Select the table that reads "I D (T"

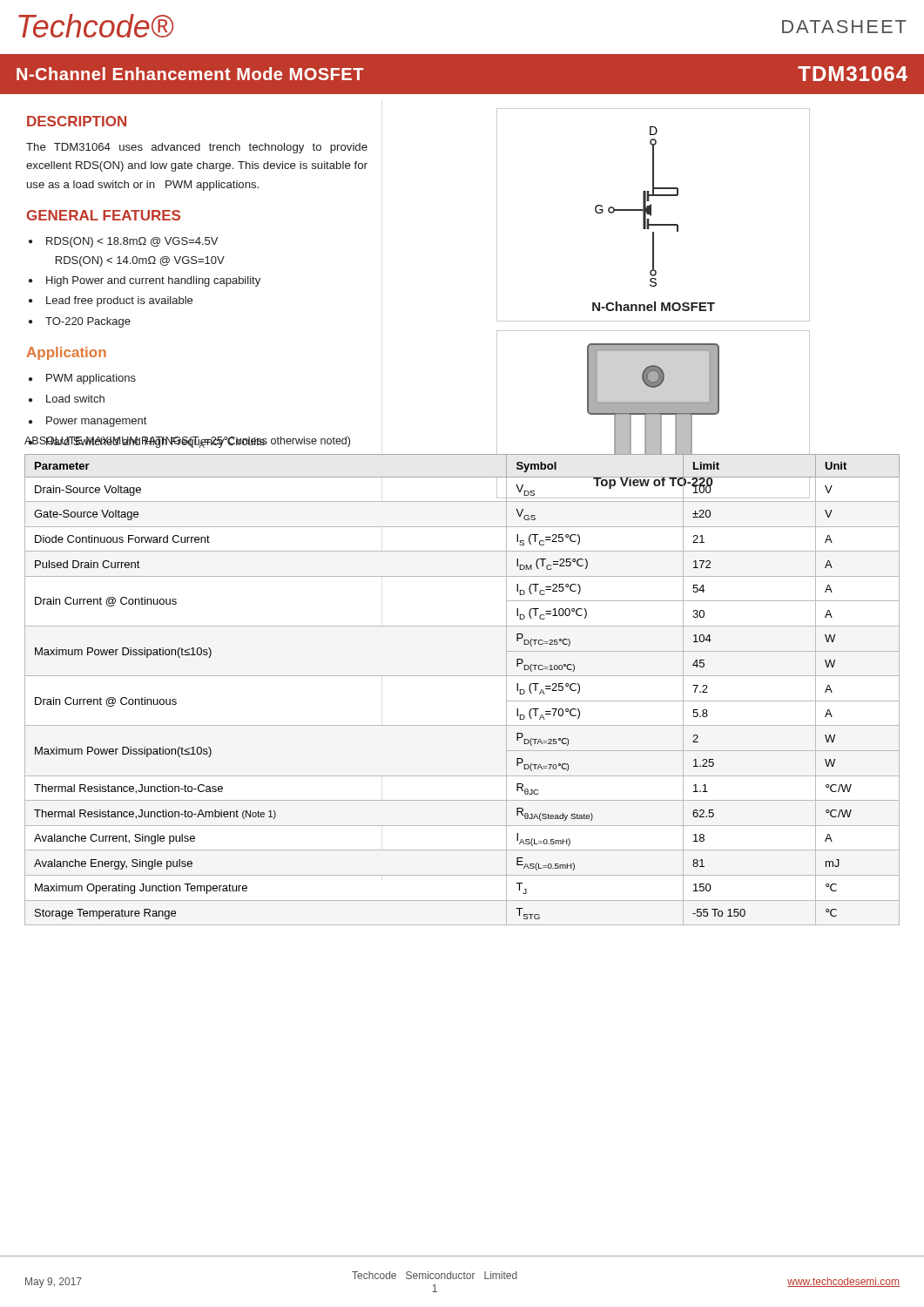[462, 690]
